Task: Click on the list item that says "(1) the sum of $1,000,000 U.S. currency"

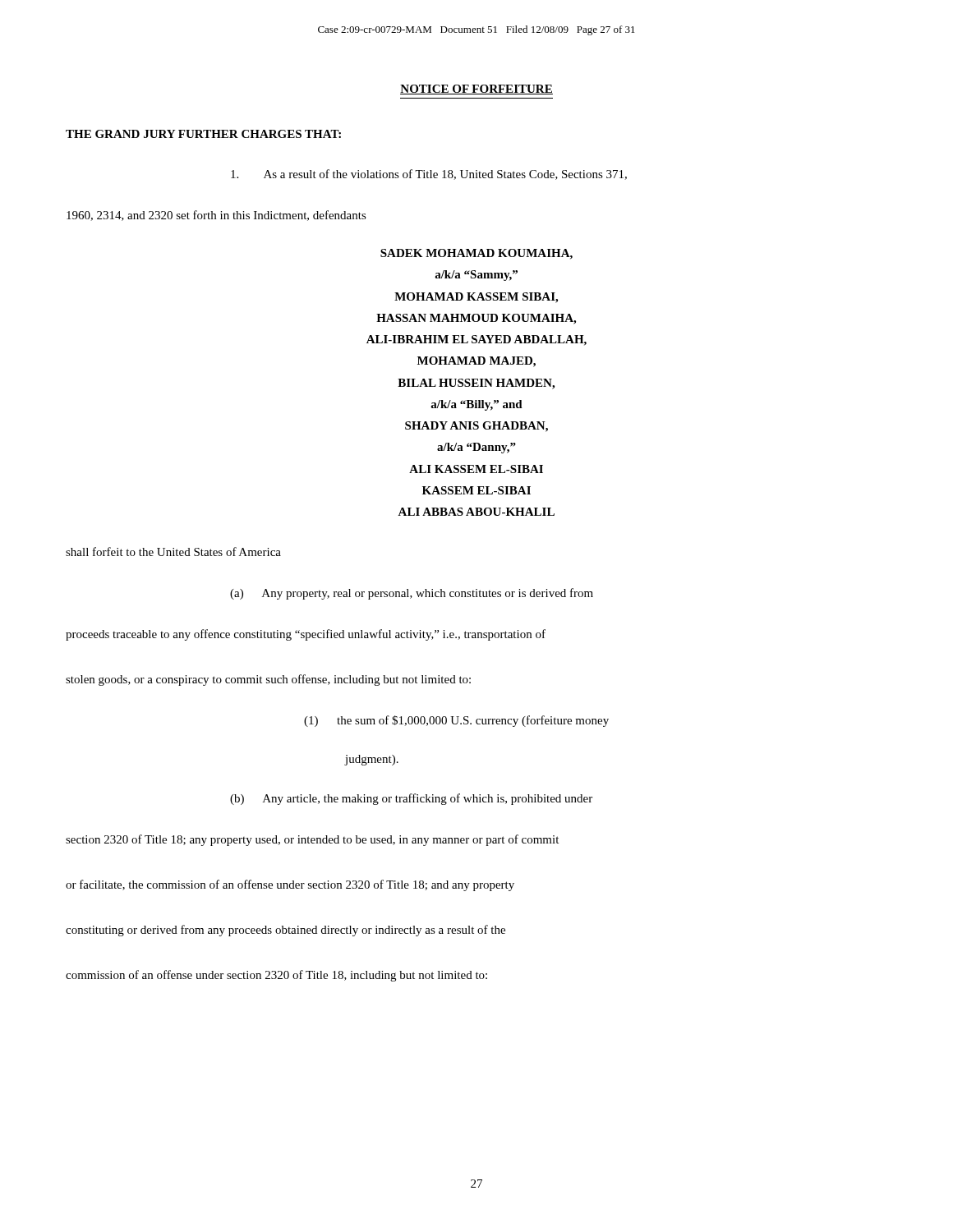Action: [596, 721]
